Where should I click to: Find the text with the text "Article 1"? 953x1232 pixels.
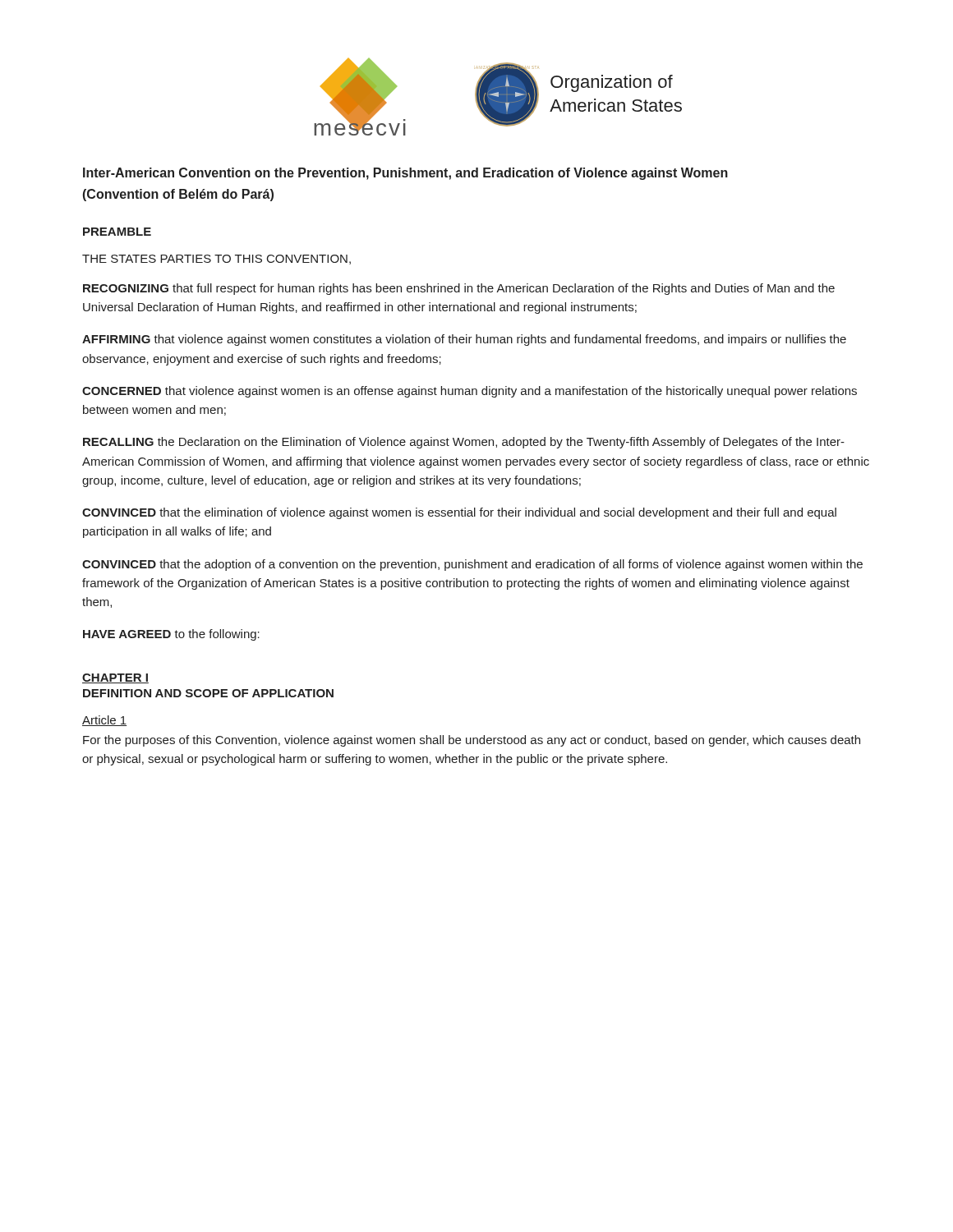104,721
